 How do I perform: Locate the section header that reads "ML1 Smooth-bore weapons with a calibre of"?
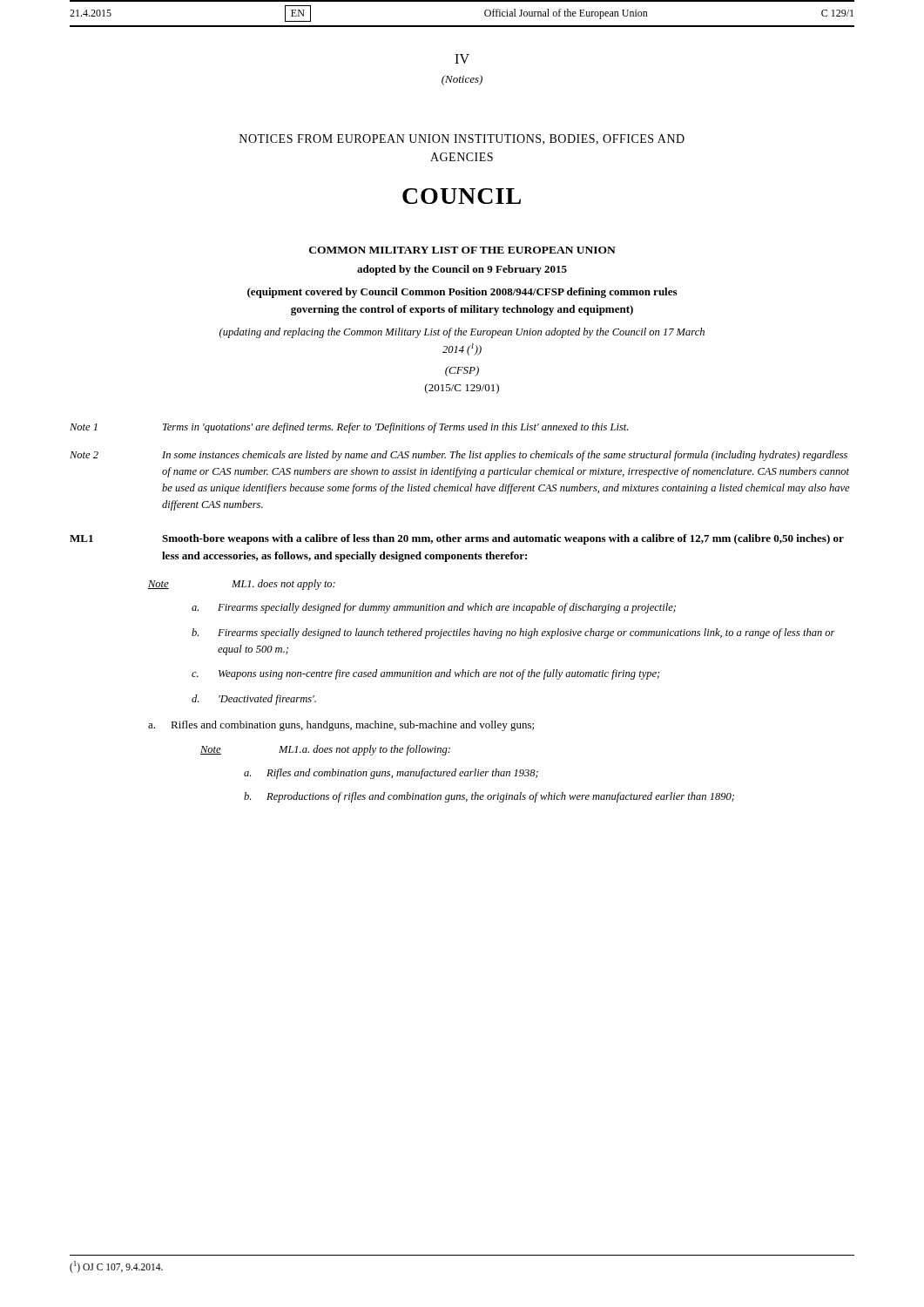(462, 547)
